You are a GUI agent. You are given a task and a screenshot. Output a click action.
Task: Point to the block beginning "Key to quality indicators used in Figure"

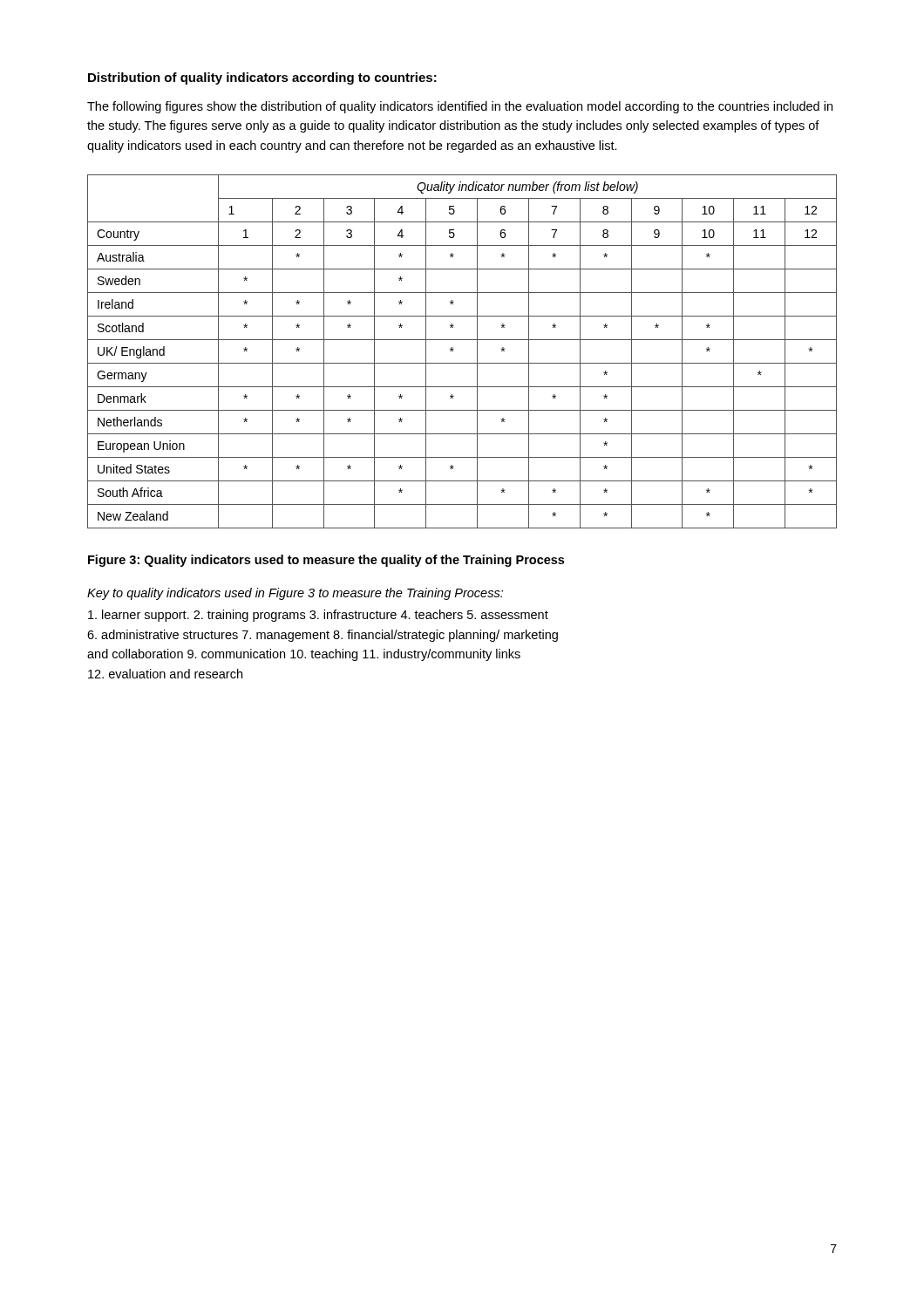[x=462, y=635]
